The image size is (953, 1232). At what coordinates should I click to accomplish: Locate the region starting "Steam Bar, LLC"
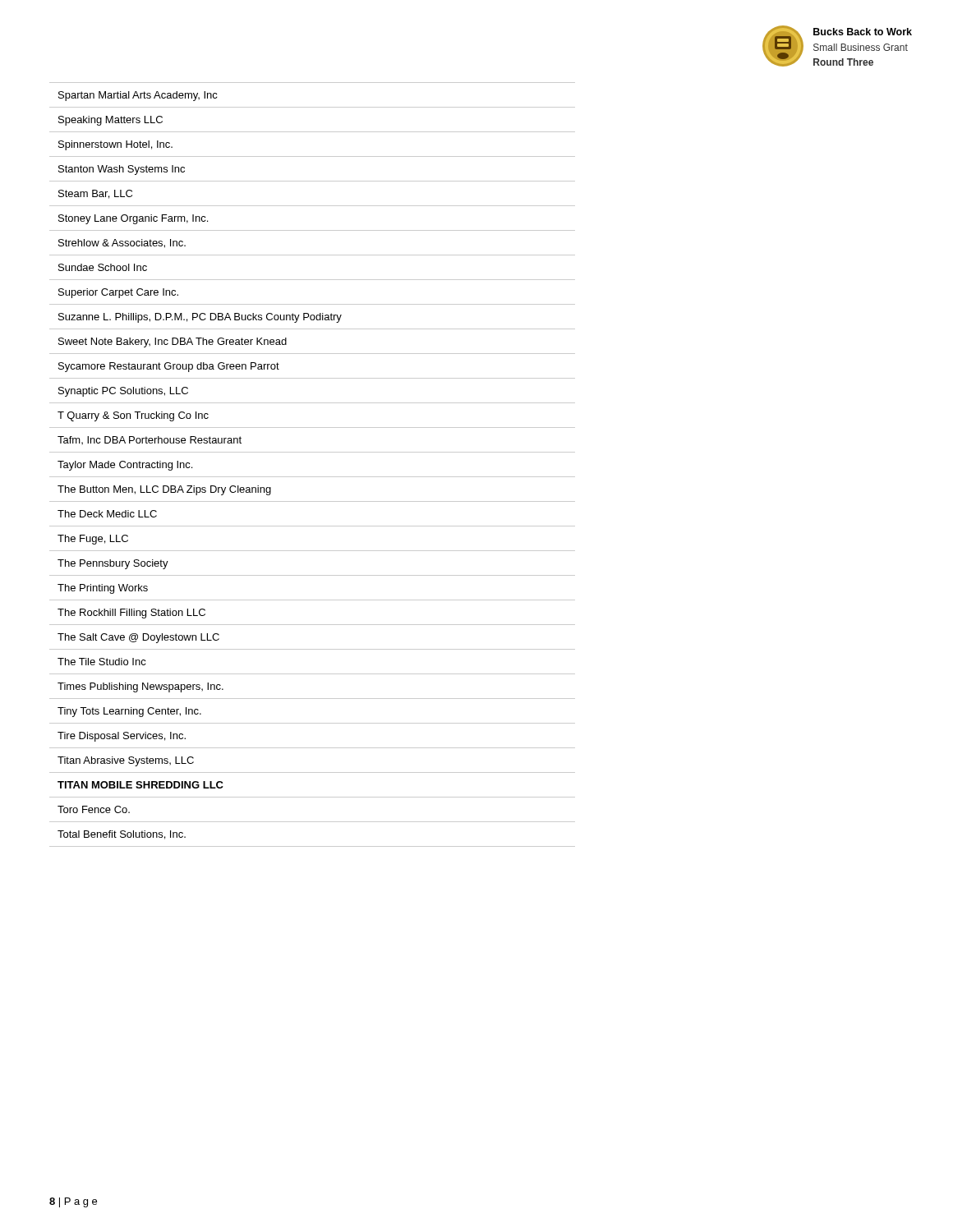95,194
